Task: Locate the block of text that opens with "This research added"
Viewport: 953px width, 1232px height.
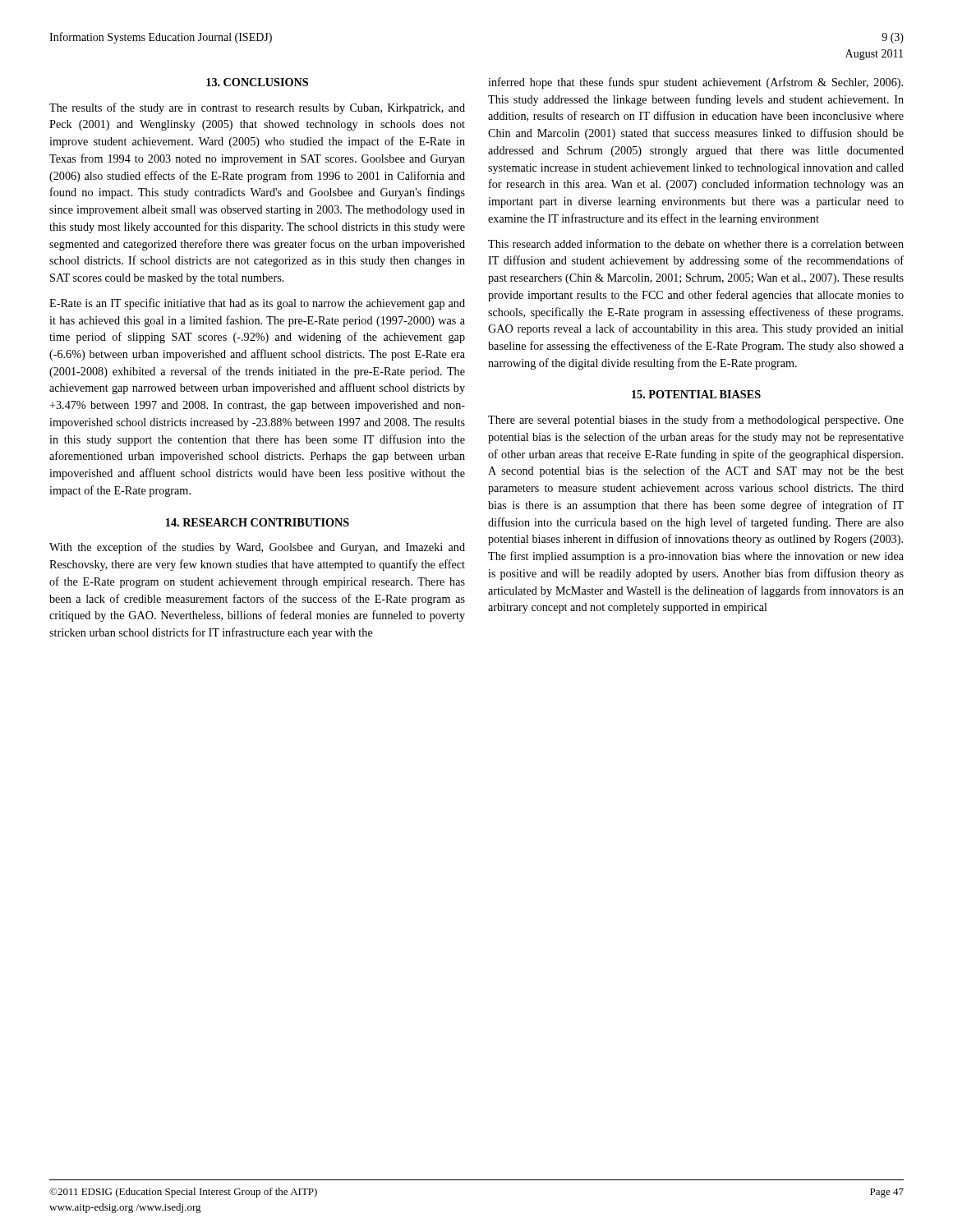Action: [696, 304]
